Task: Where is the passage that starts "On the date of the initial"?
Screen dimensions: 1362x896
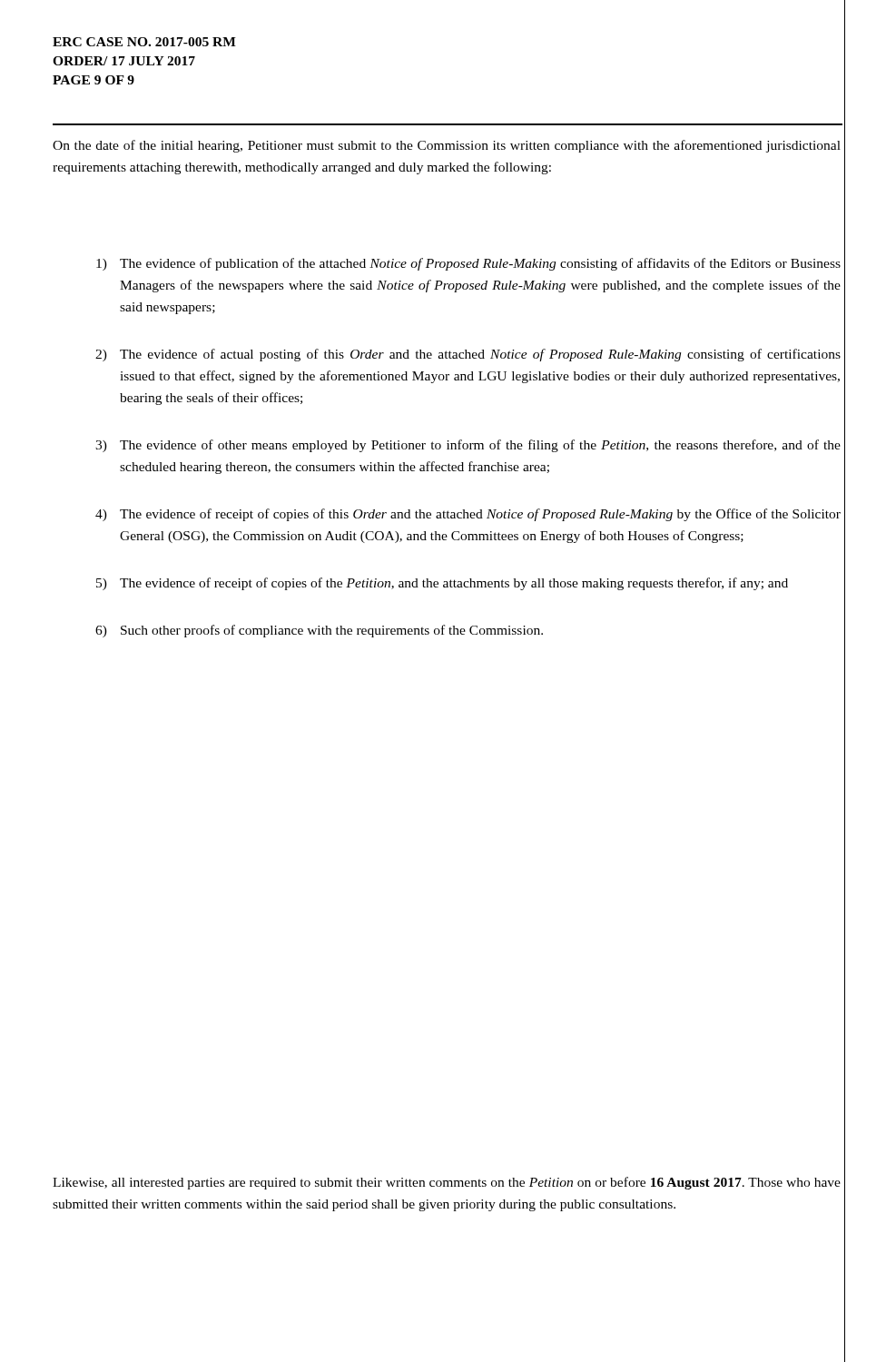Action: (447, 156)
